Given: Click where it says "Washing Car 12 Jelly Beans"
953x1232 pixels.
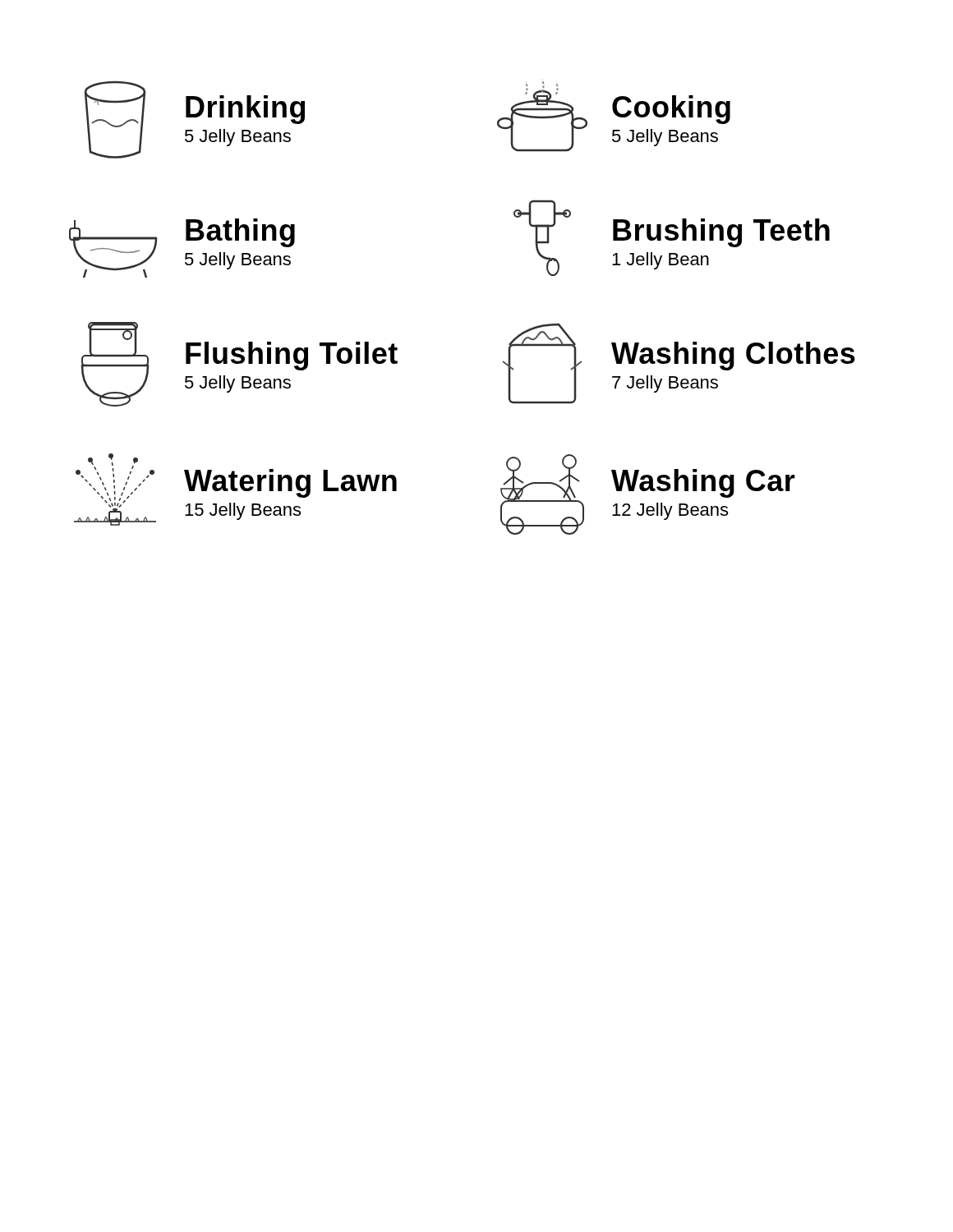Looking at the screenshot, I should click(x=644, y=493).
